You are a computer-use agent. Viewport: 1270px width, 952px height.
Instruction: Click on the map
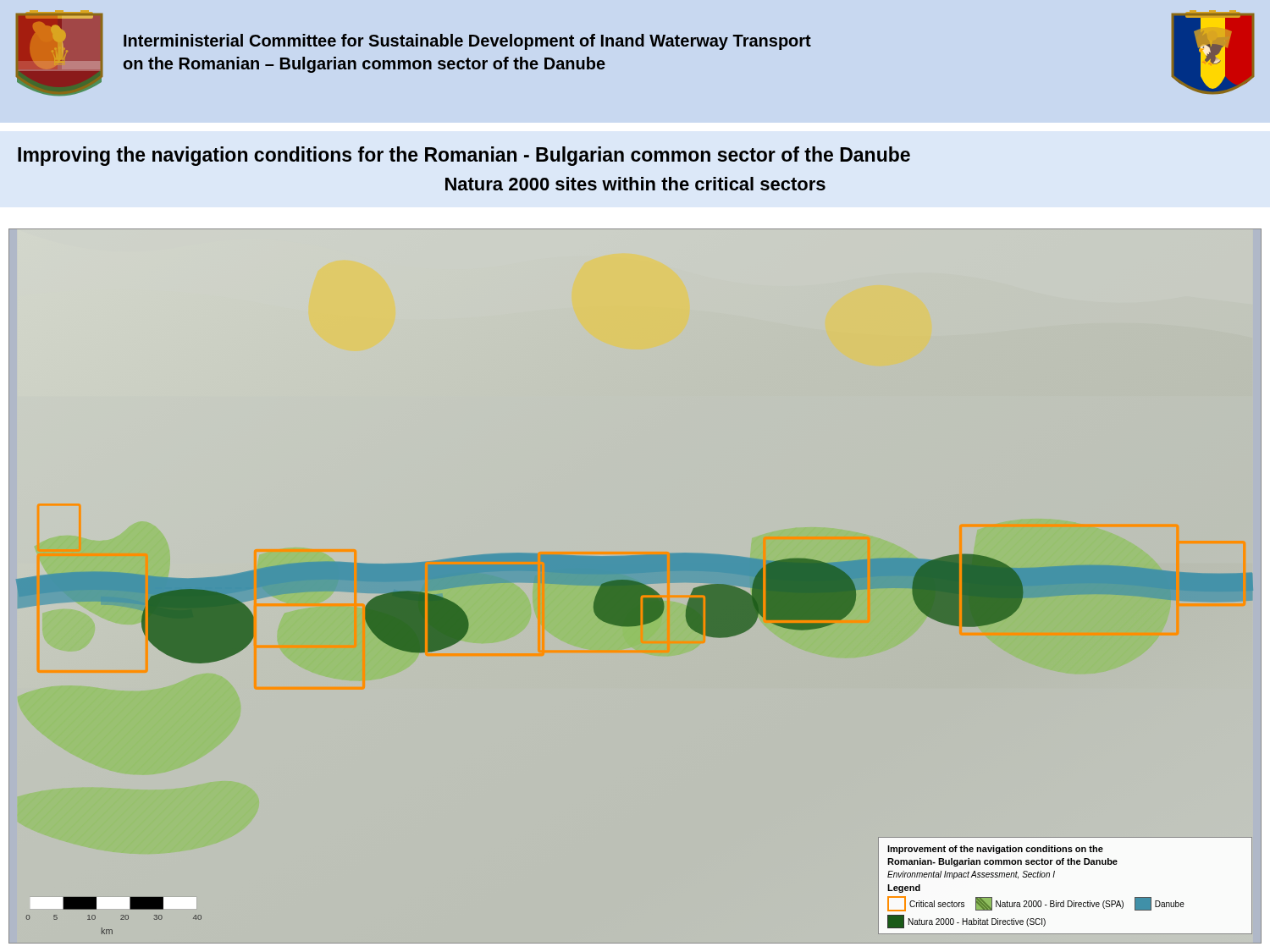(635, 586)
